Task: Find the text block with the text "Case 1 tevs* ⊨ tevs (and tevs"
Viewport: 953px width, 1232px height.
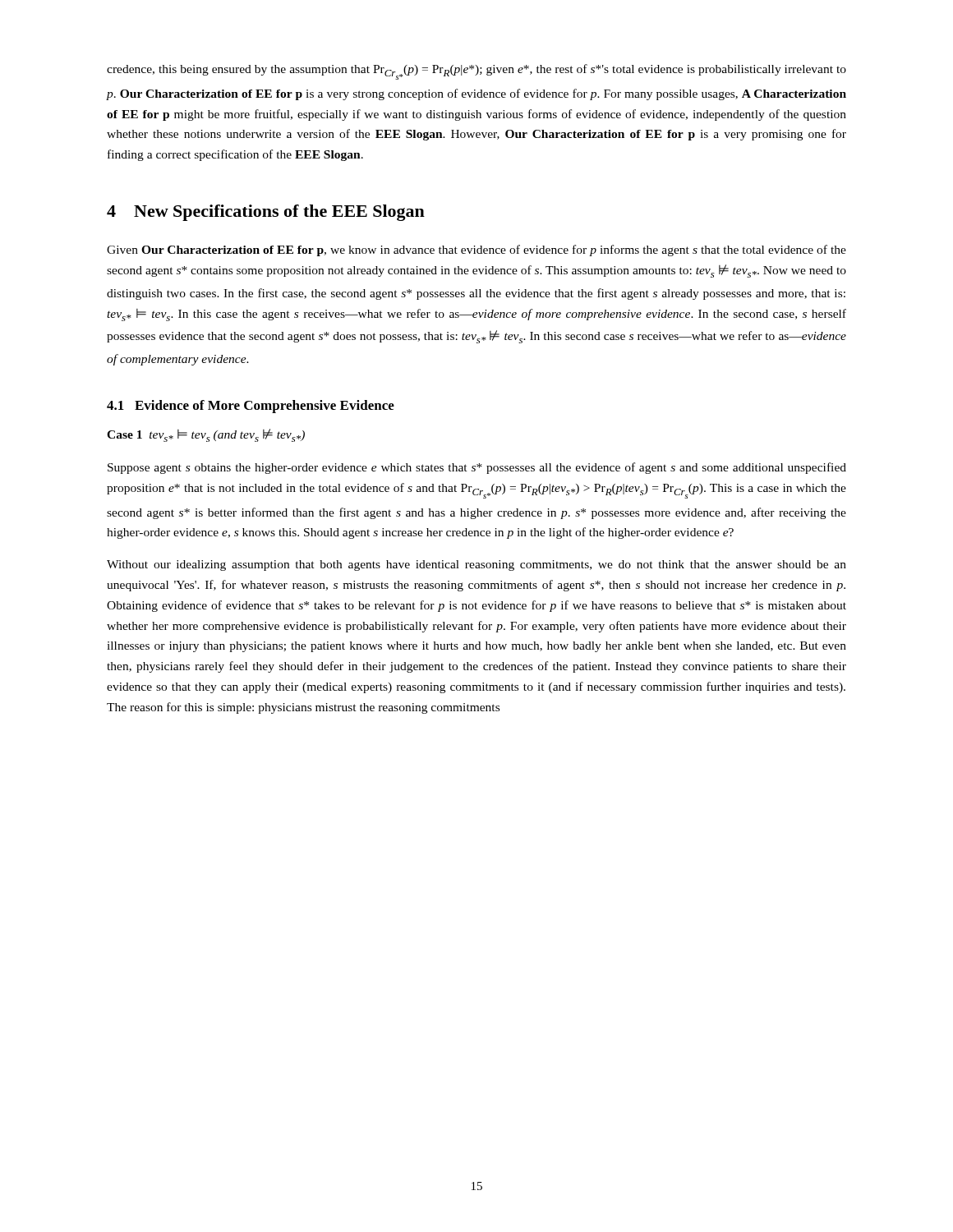Action: (x=206, y=435)
